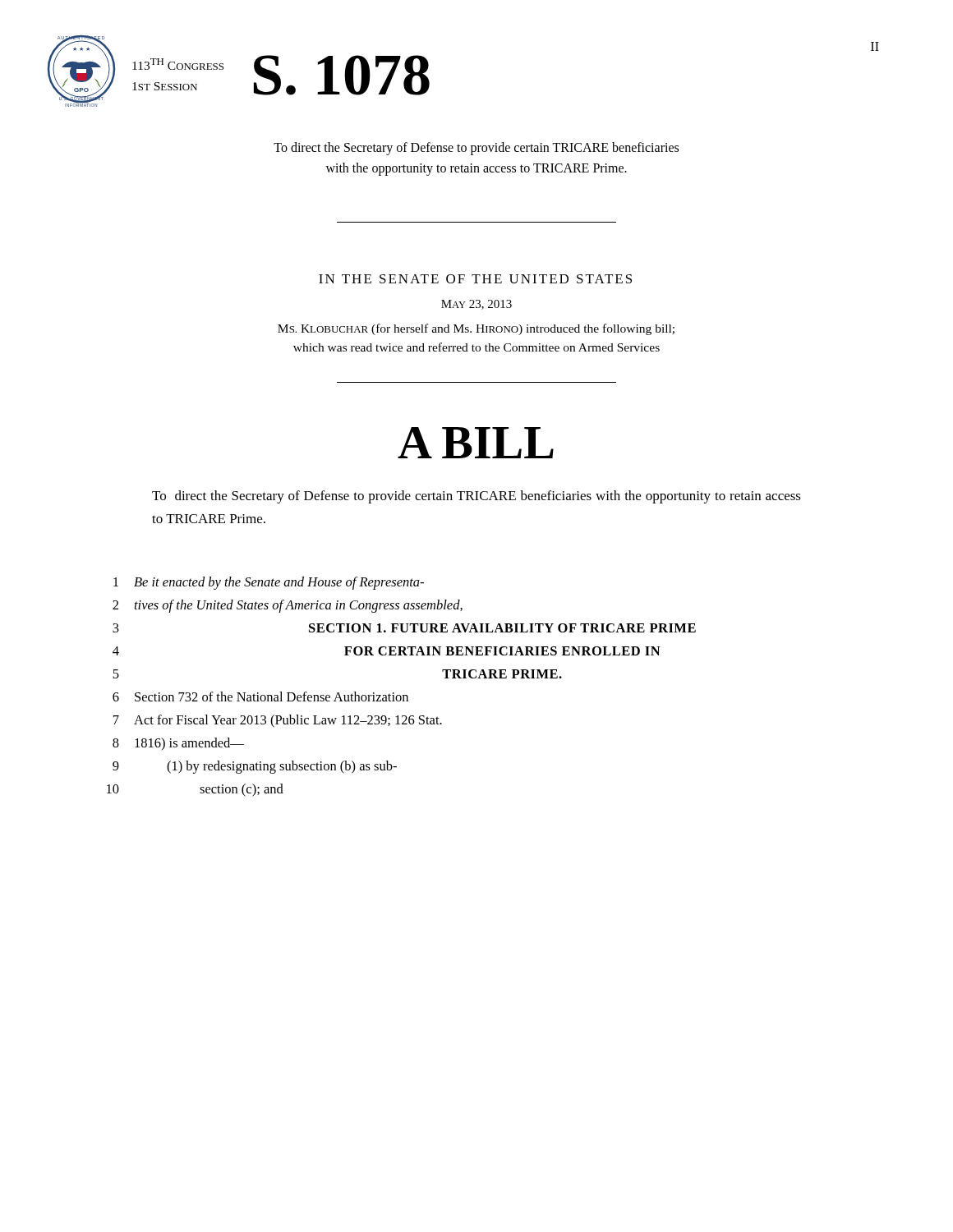953x1232 pixels.
Task: Click on the list item with the text "1 Be it"
Action: (x=269, y=583)
